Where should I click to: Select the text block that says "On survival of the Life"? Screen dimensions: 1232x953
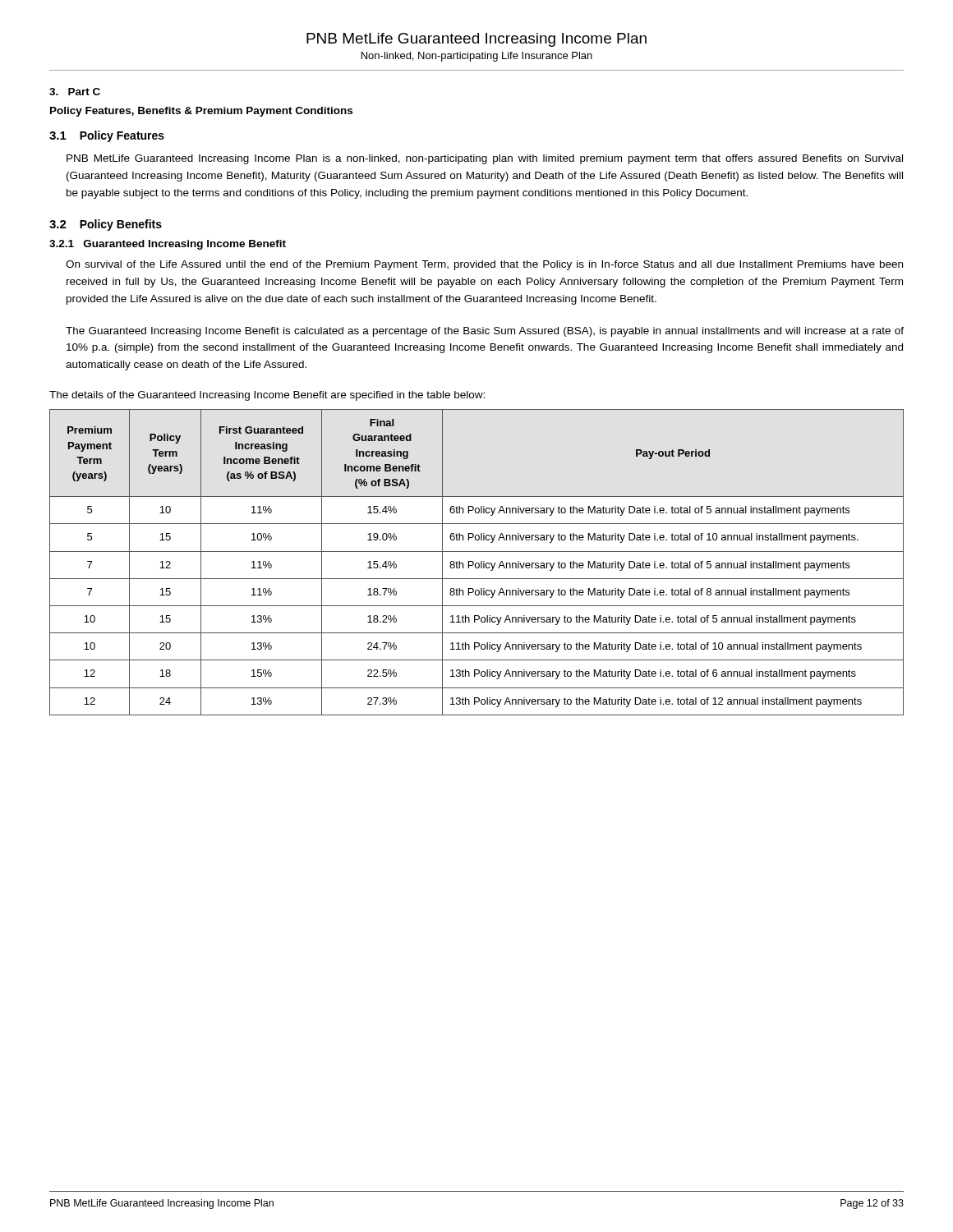485,281
